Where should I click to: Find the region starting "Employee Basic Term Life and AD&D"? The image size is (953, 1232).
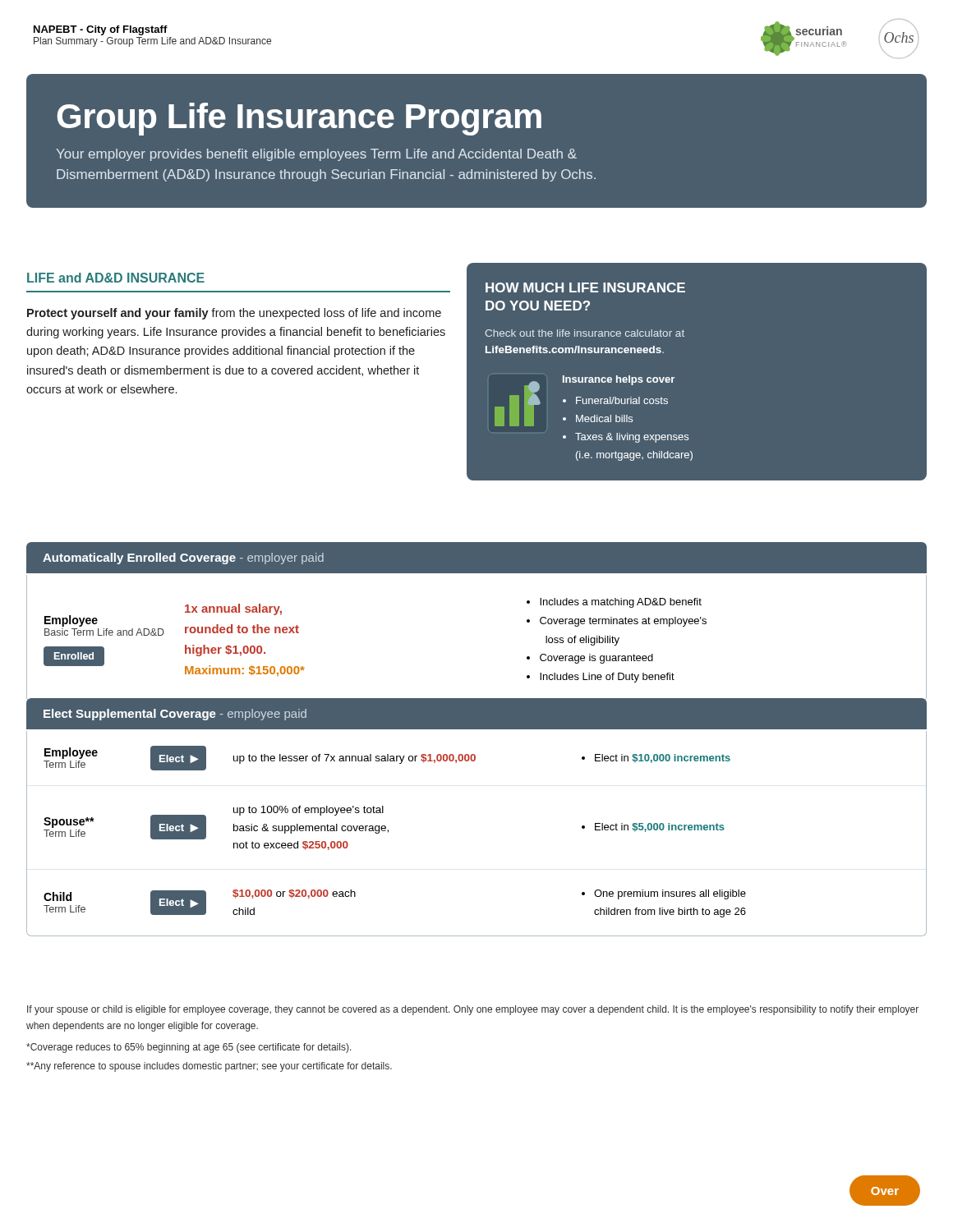pos(104,640)
